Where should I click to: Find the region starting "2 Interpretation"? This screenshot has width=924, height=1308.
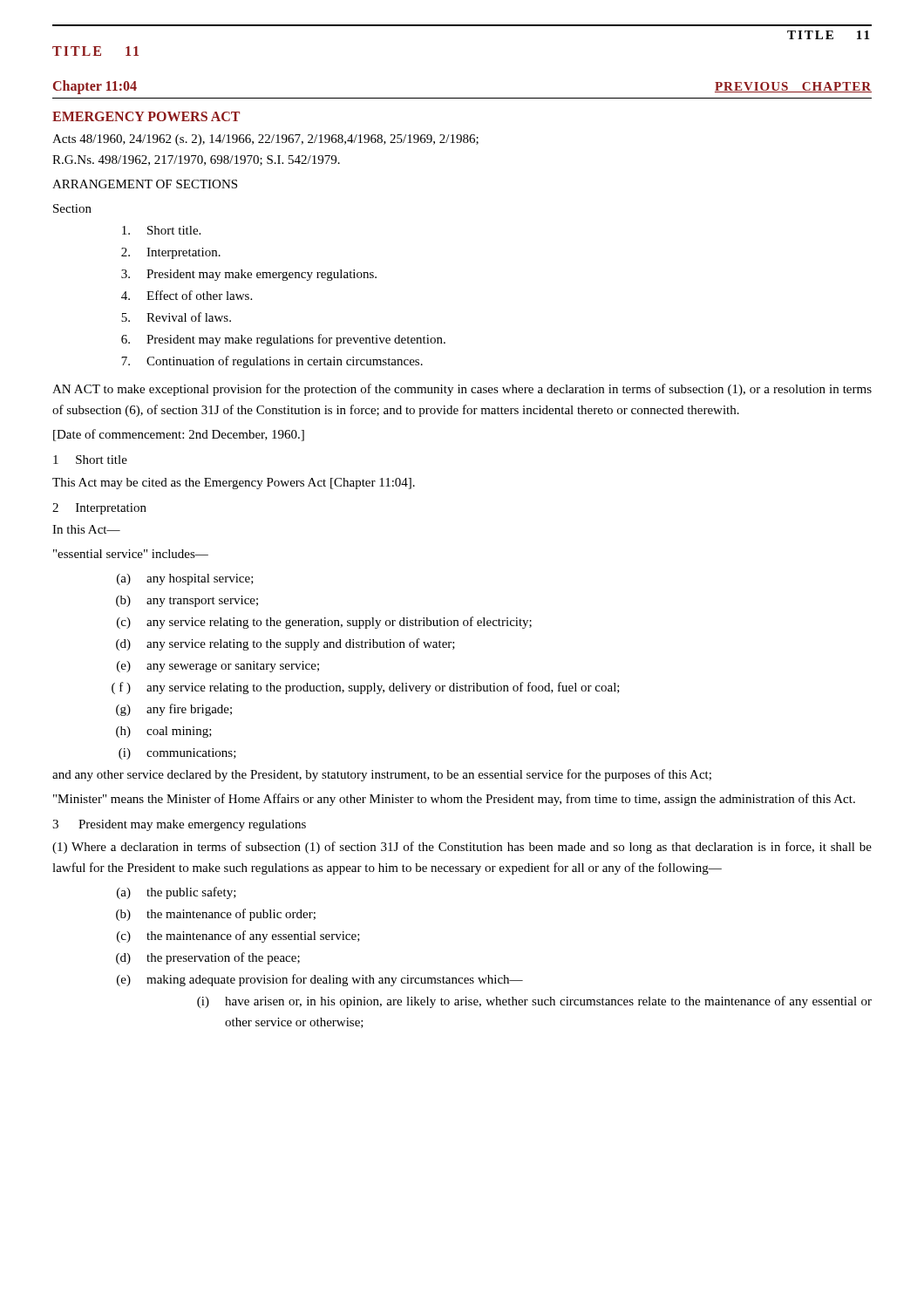pos(99,507)
